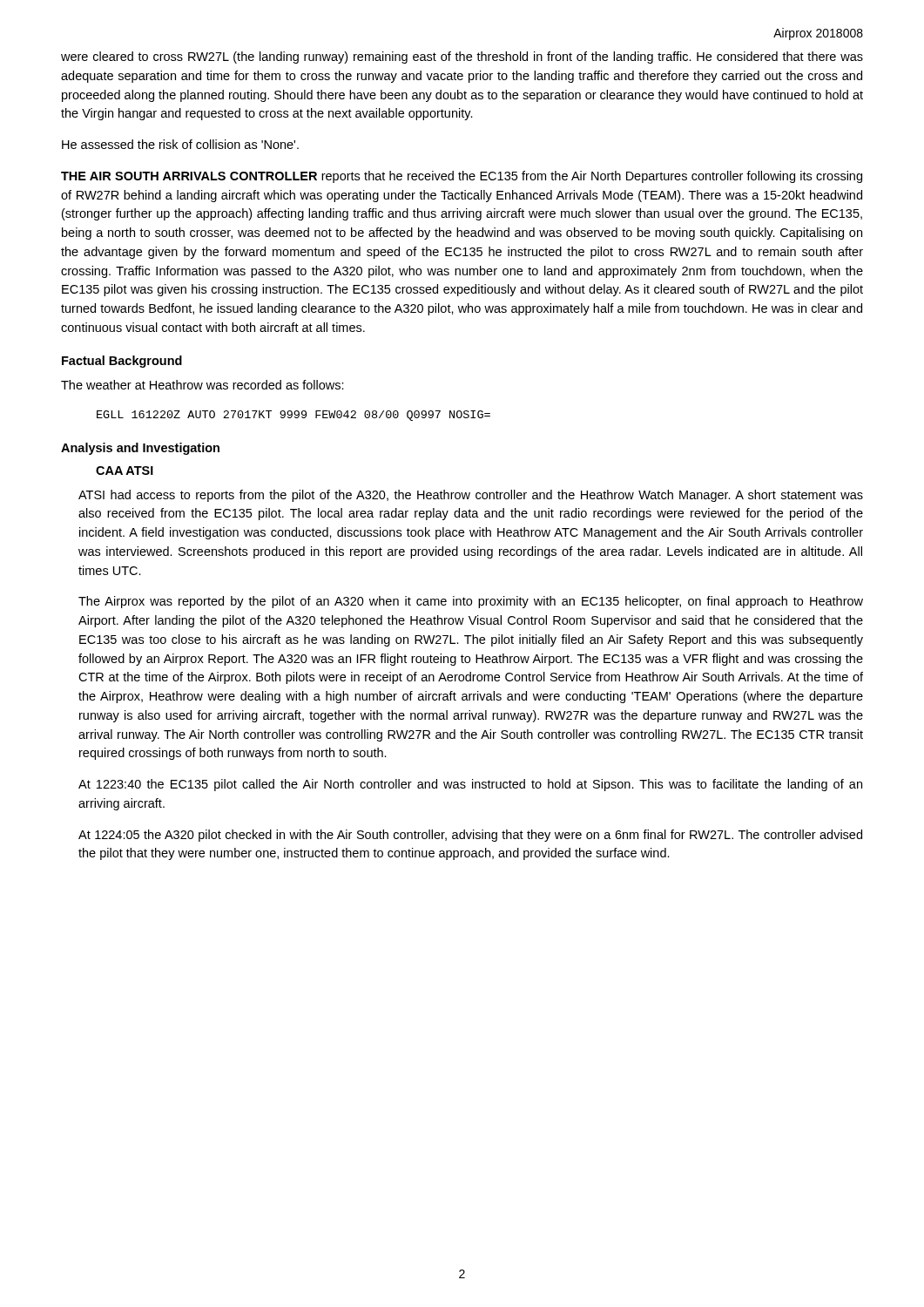Select the section header with the text "CAA ATSI"
Screen dimensions: 1307x924
coord(125,470)
